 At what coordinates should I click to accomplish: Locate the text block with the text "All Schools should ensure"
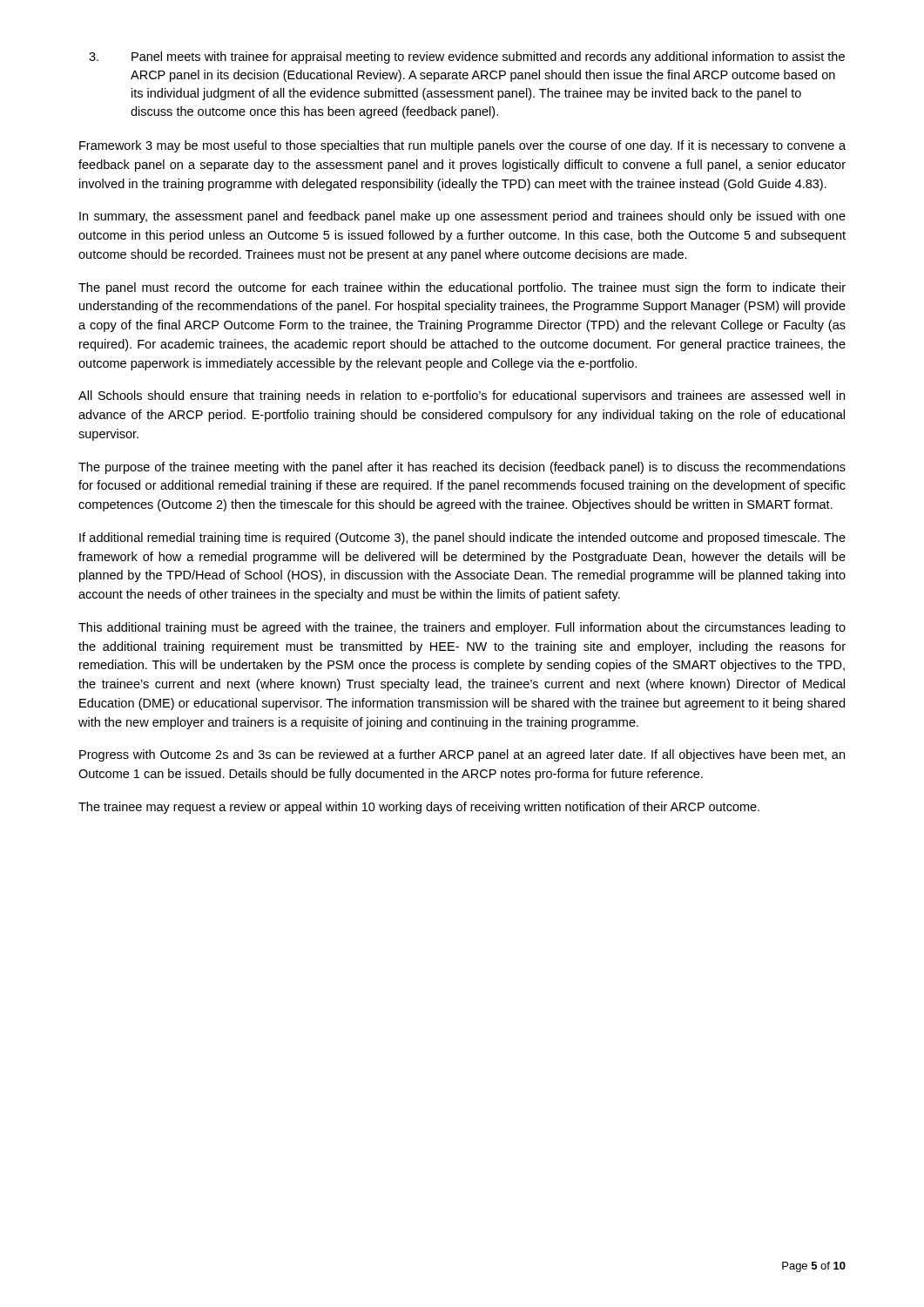pos(462,415)
